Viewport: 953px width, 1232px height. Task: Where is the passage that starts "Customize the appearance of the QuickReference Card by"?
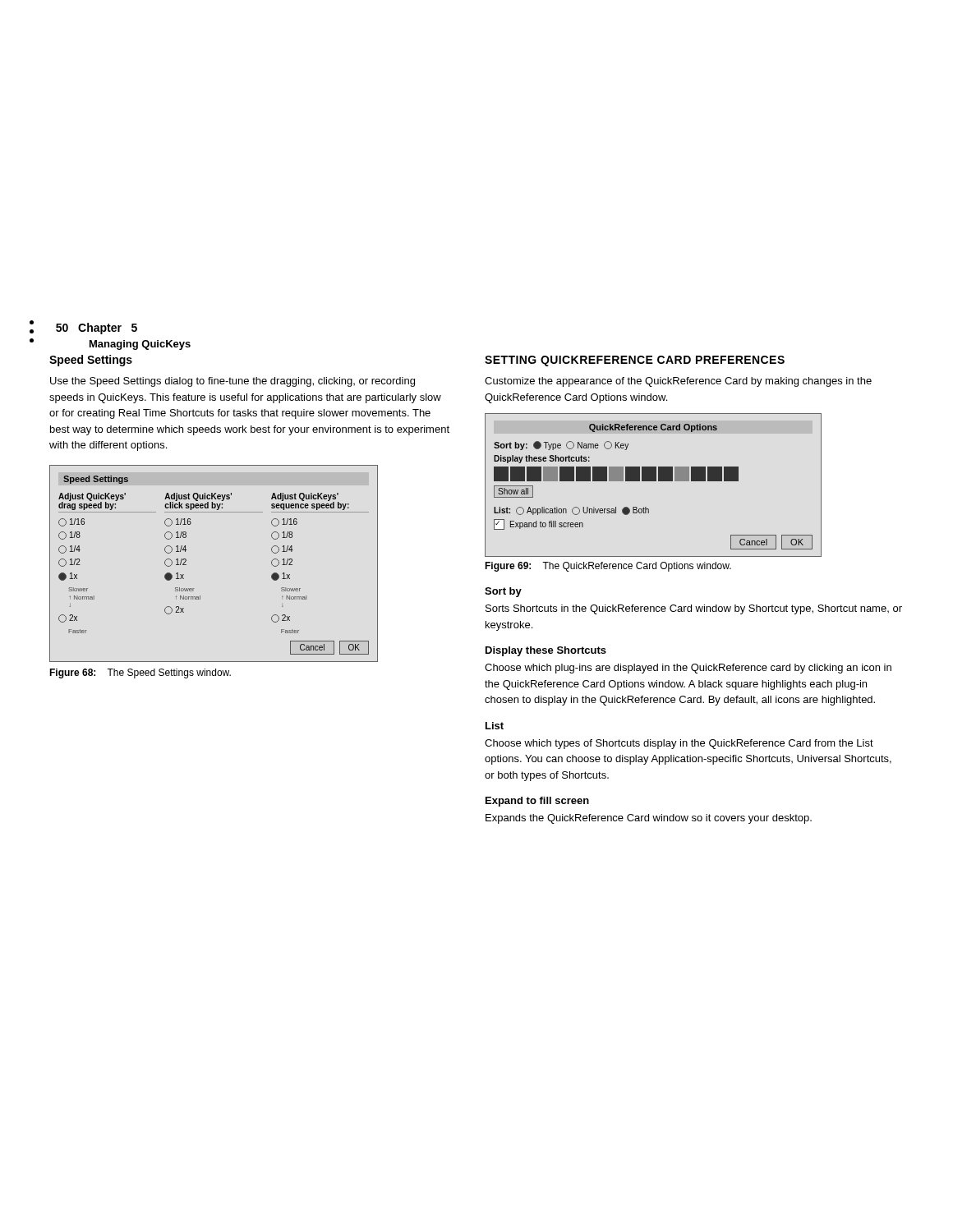(x=678, y=389)
